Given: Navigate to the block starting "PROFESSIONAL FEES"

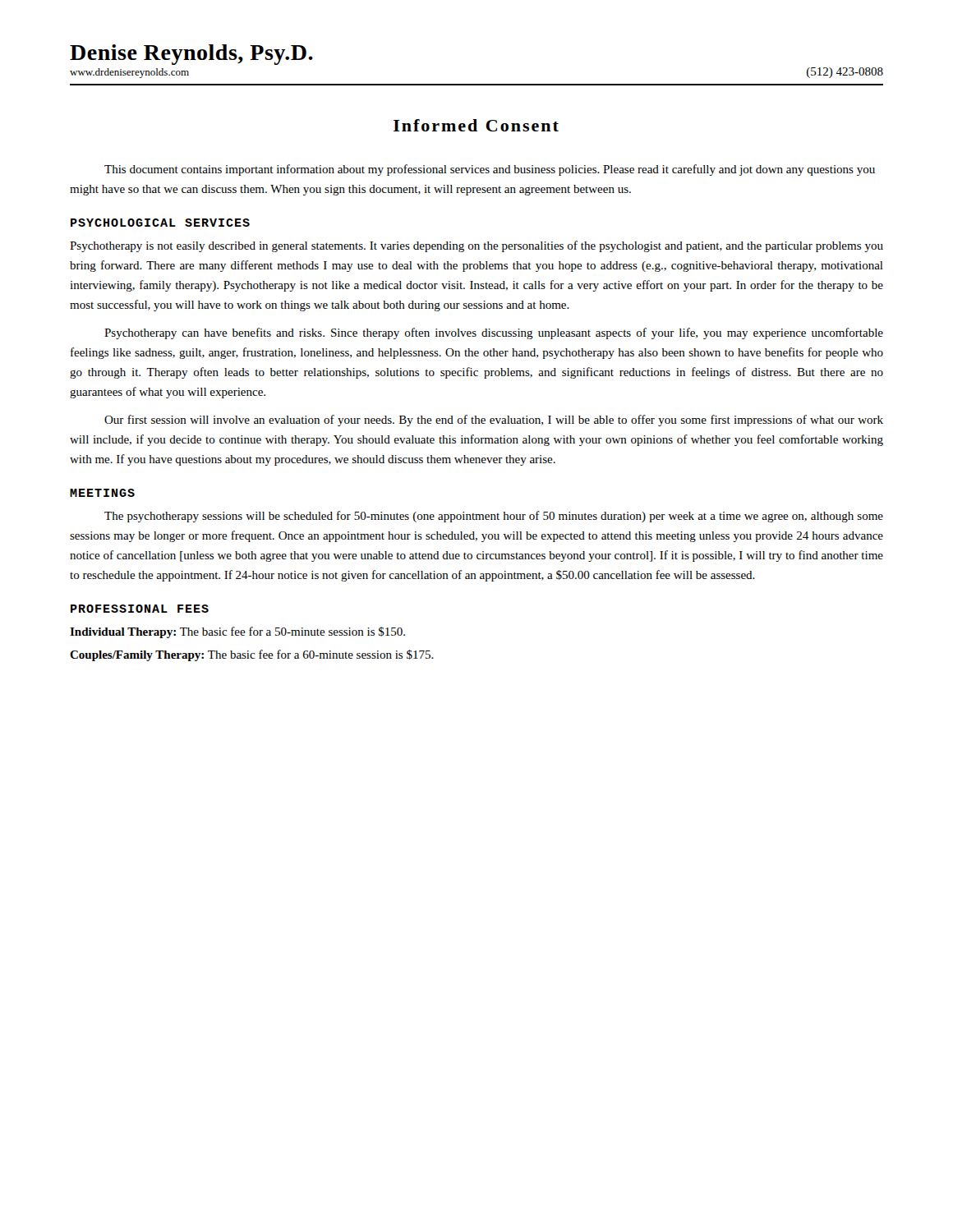Looking at the screenshot, I should click(140, 610).
